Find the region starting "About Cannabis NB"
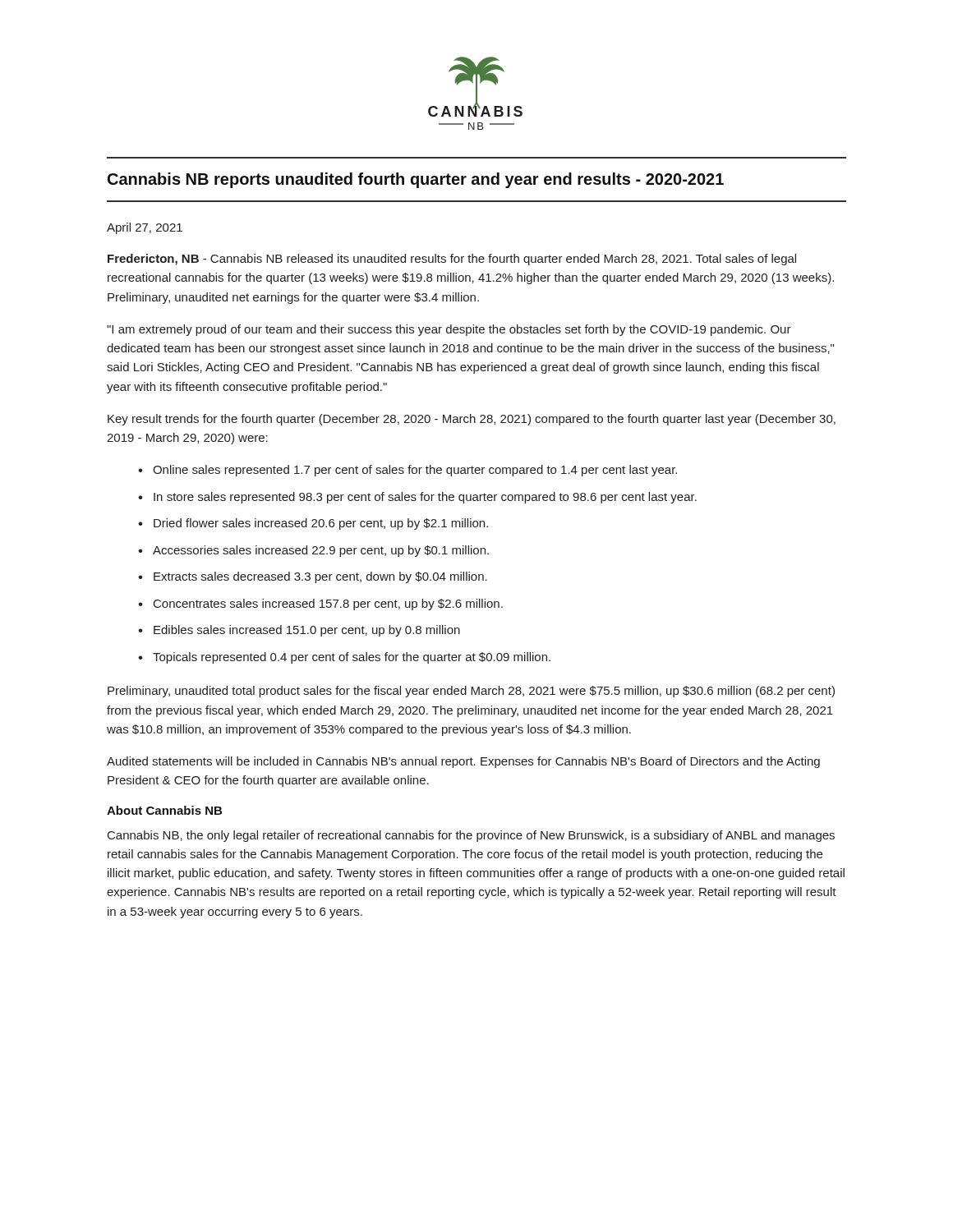 click(x=165, y=810)
